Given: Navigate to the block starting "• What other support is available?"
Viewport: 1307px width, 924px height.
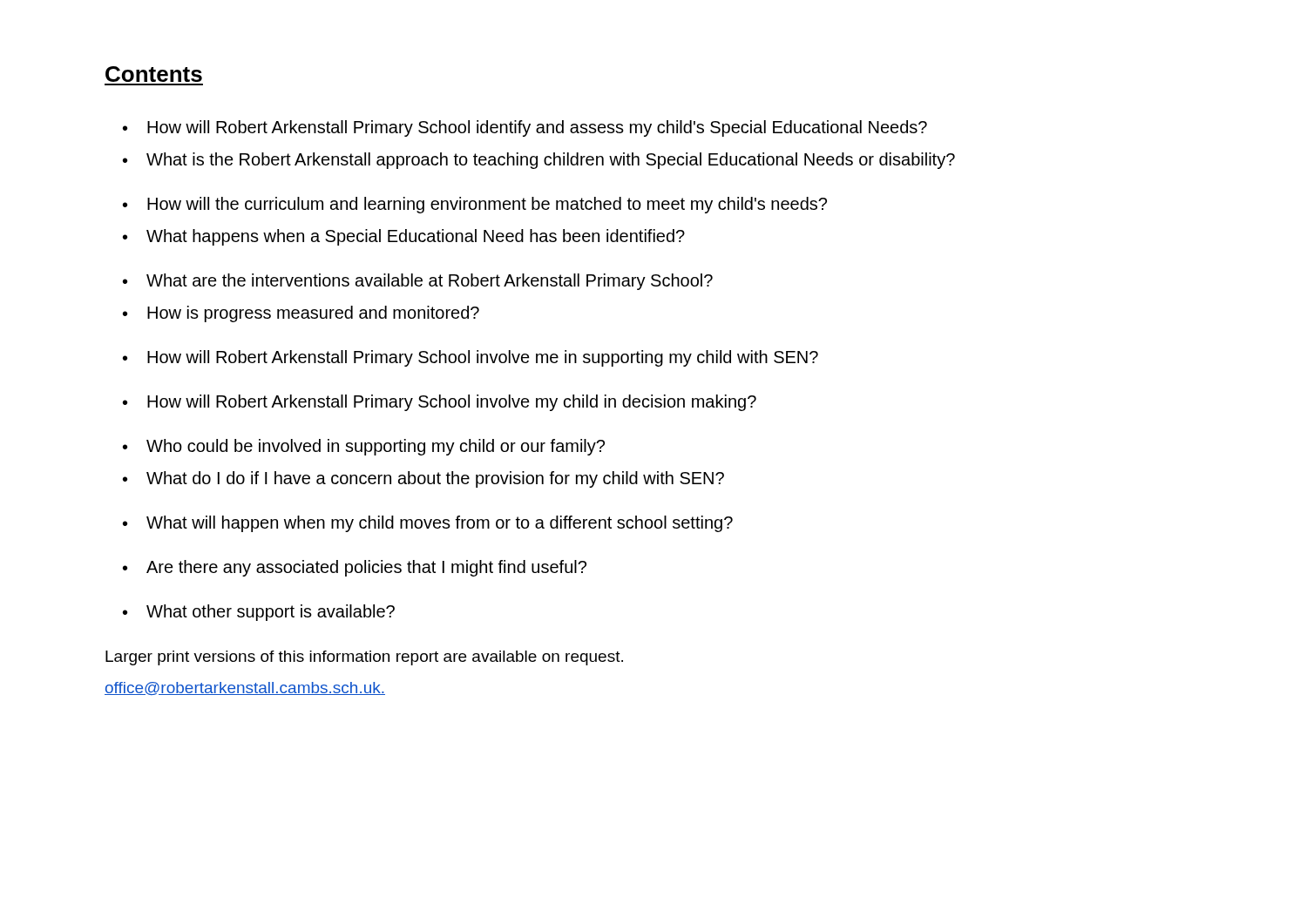Looking at the screenshot, I should 259,613.
